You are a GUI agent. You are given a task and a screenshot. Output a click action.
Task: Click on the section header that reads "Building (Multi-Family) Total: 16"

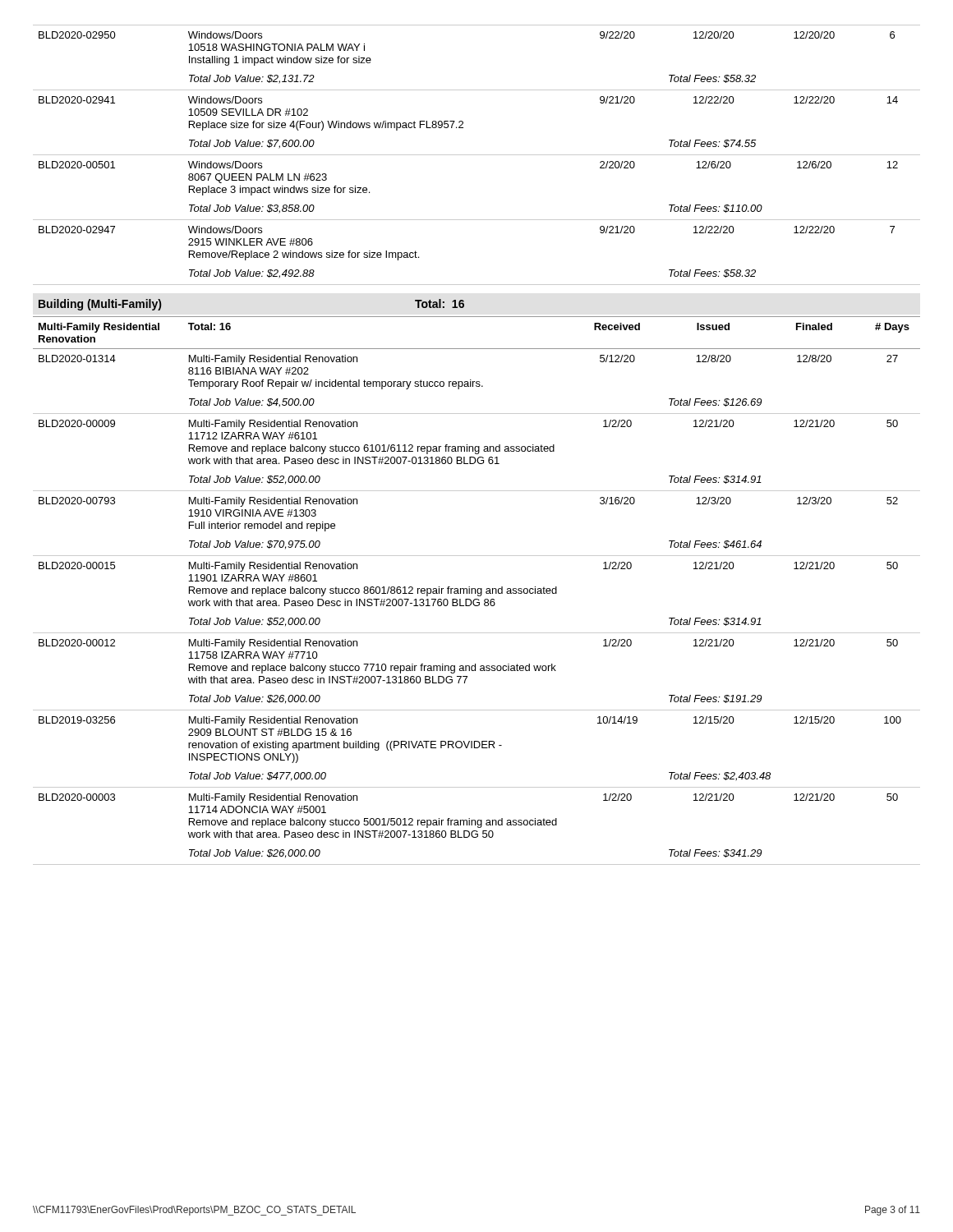click(x=105, y=306)
